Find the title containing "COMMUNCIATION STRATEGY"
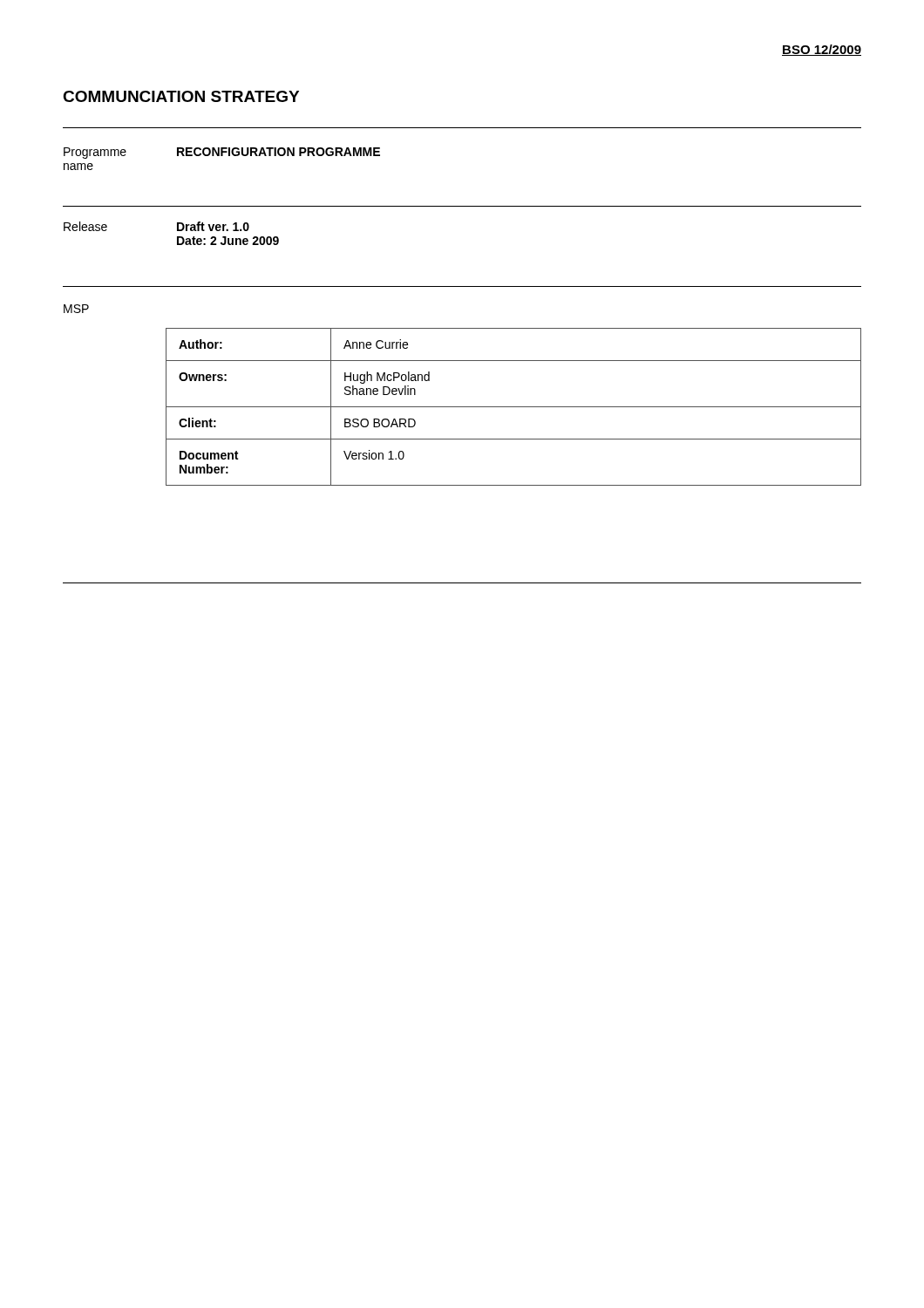The image size is (924, 1308). tap(181, 96)
